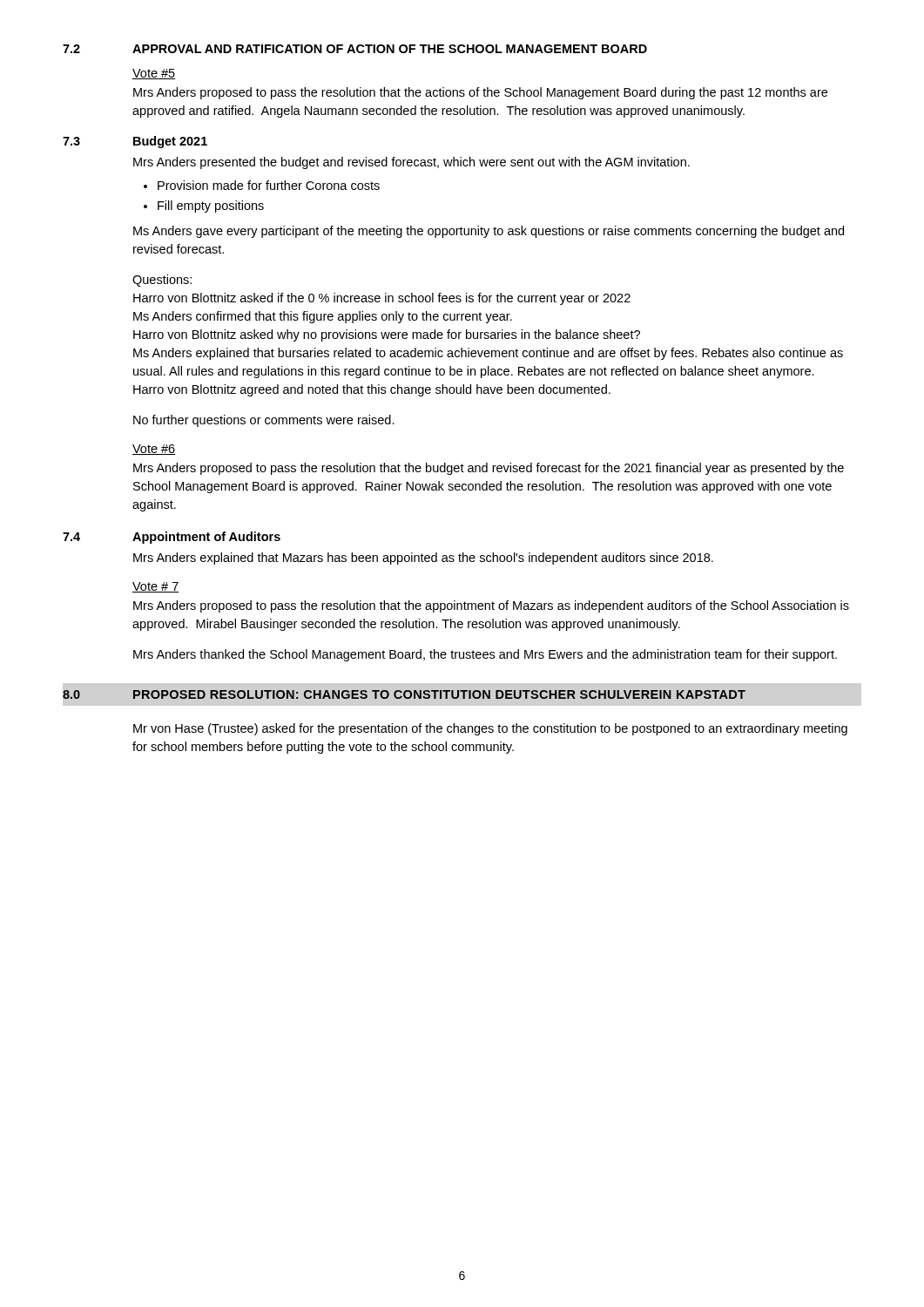This screenshot has height=1307, width=924.
Task: Select the region starting "Fill empty positions"
Action: 210,206
